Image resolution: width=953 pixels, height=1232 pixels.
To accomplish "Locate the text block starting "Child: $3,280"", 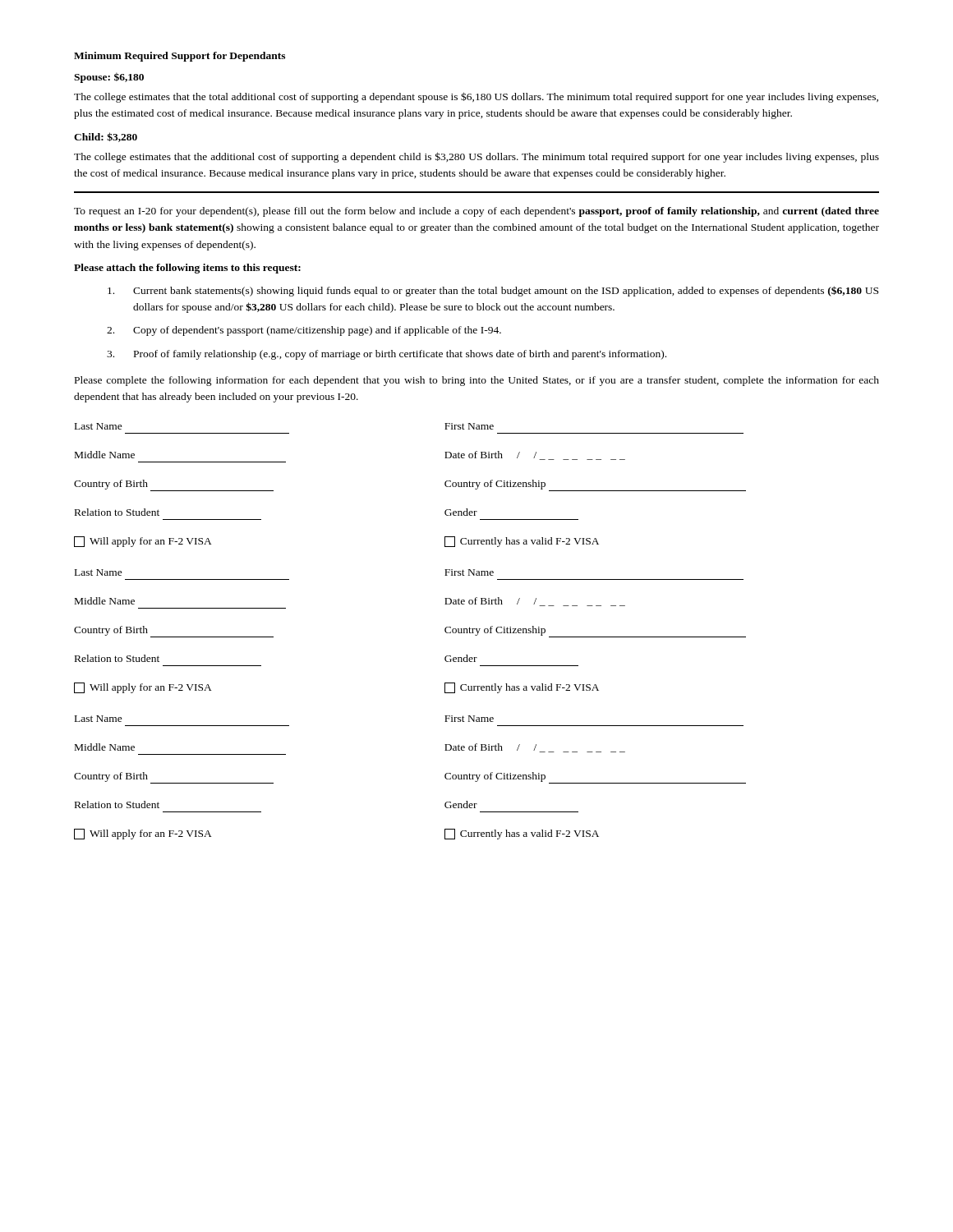I will coord(106,136).
